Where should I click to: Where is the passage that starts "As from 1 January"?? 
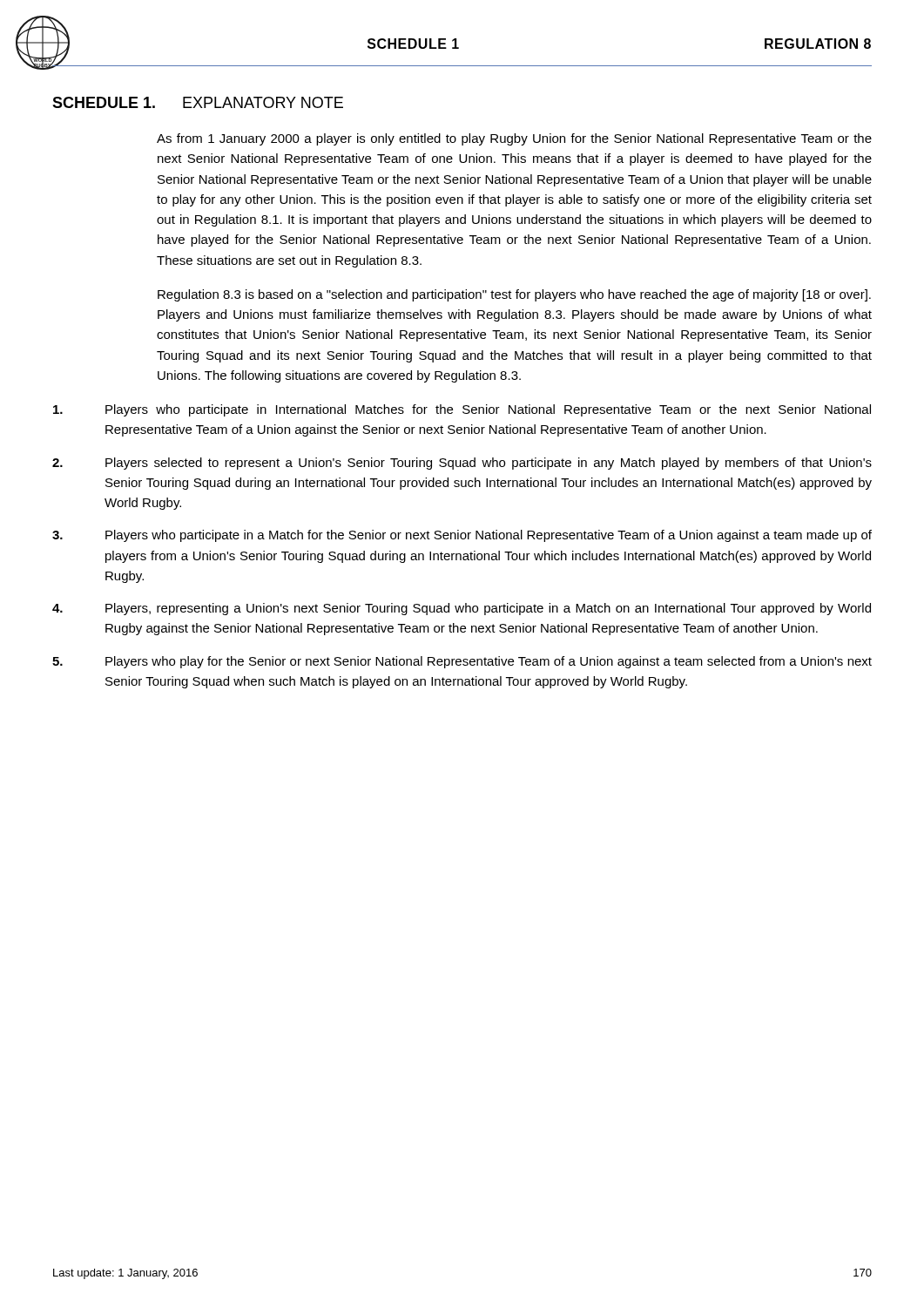pyautogui.click(x=514, y=199)
